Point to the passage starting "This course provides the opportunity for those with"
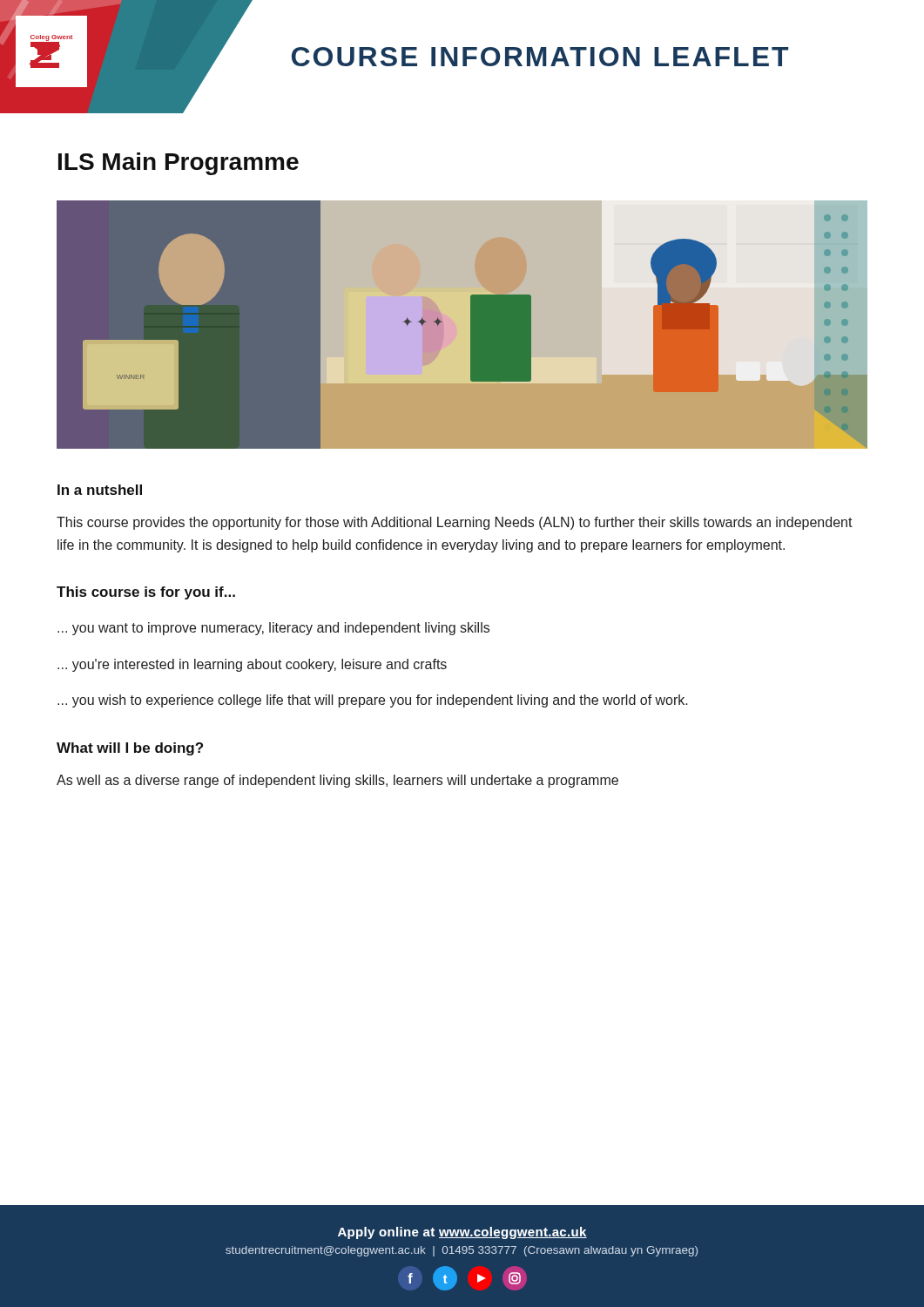 (x=462, y=534)
